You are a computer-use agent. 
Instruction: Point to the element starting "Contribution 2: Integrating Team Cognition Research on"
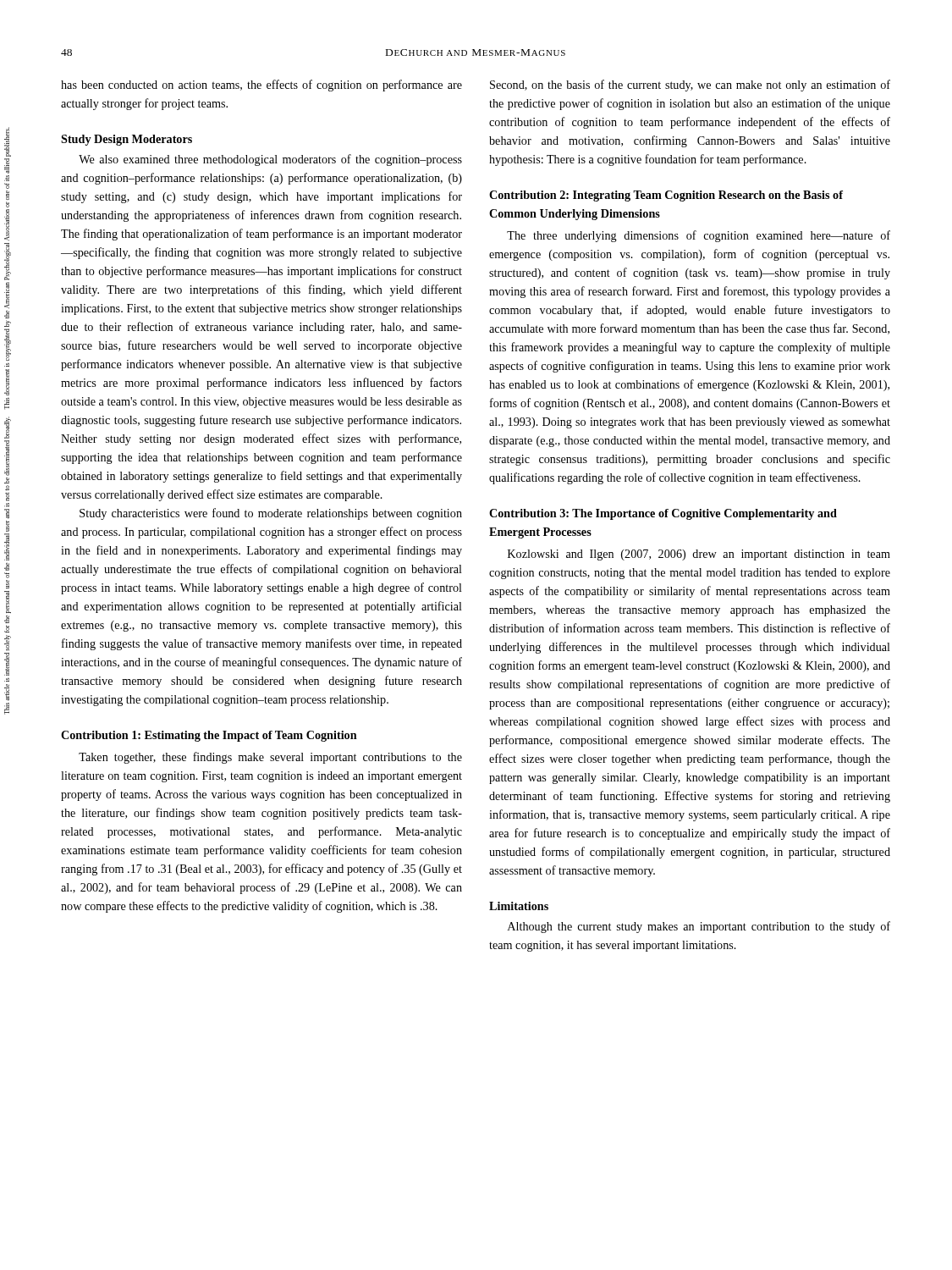pyautogui.click(x=666, y=204)
